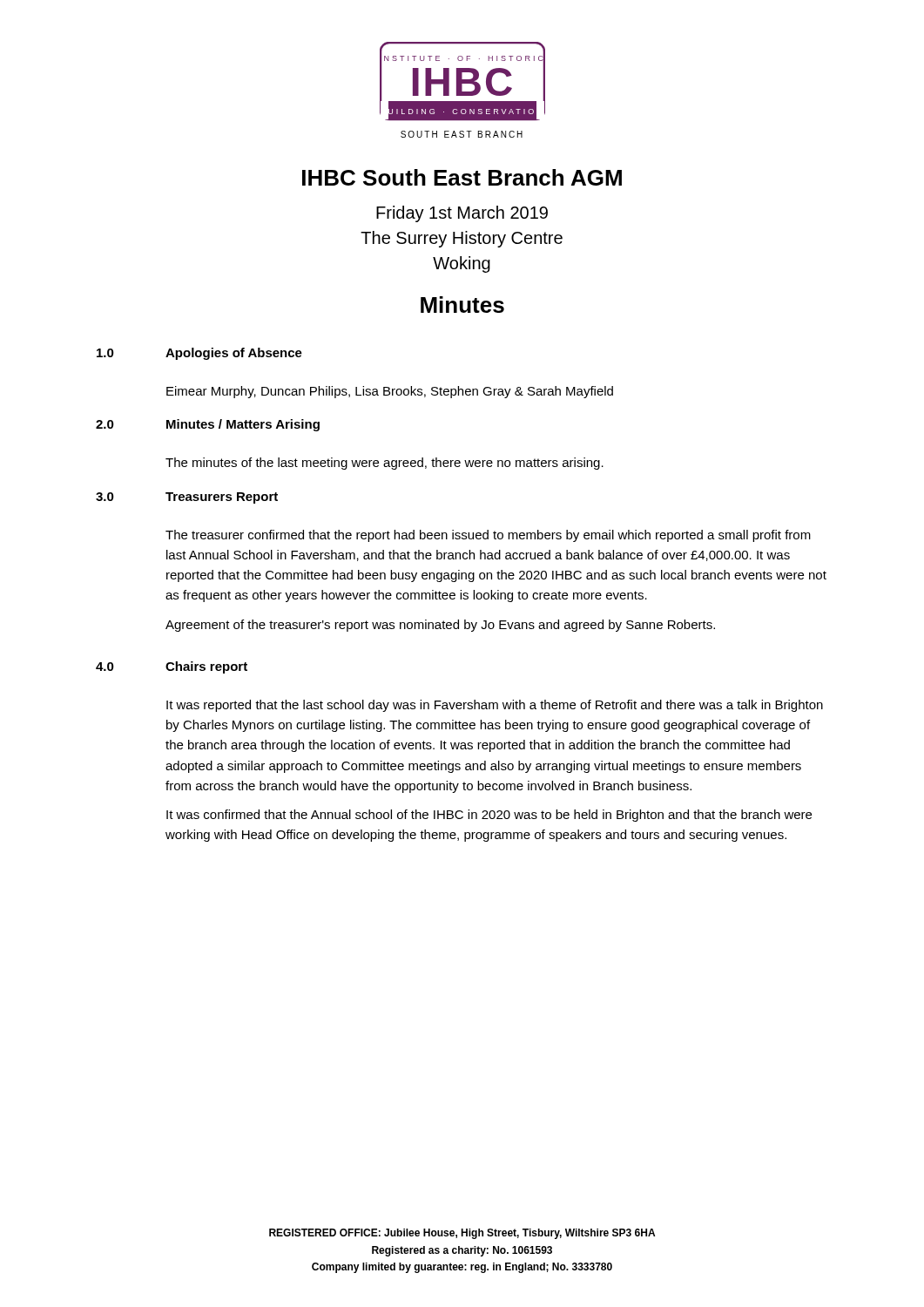
Task: Locate the title with the text "IHBC South East Branch AGM"
Action: point(462,178)
